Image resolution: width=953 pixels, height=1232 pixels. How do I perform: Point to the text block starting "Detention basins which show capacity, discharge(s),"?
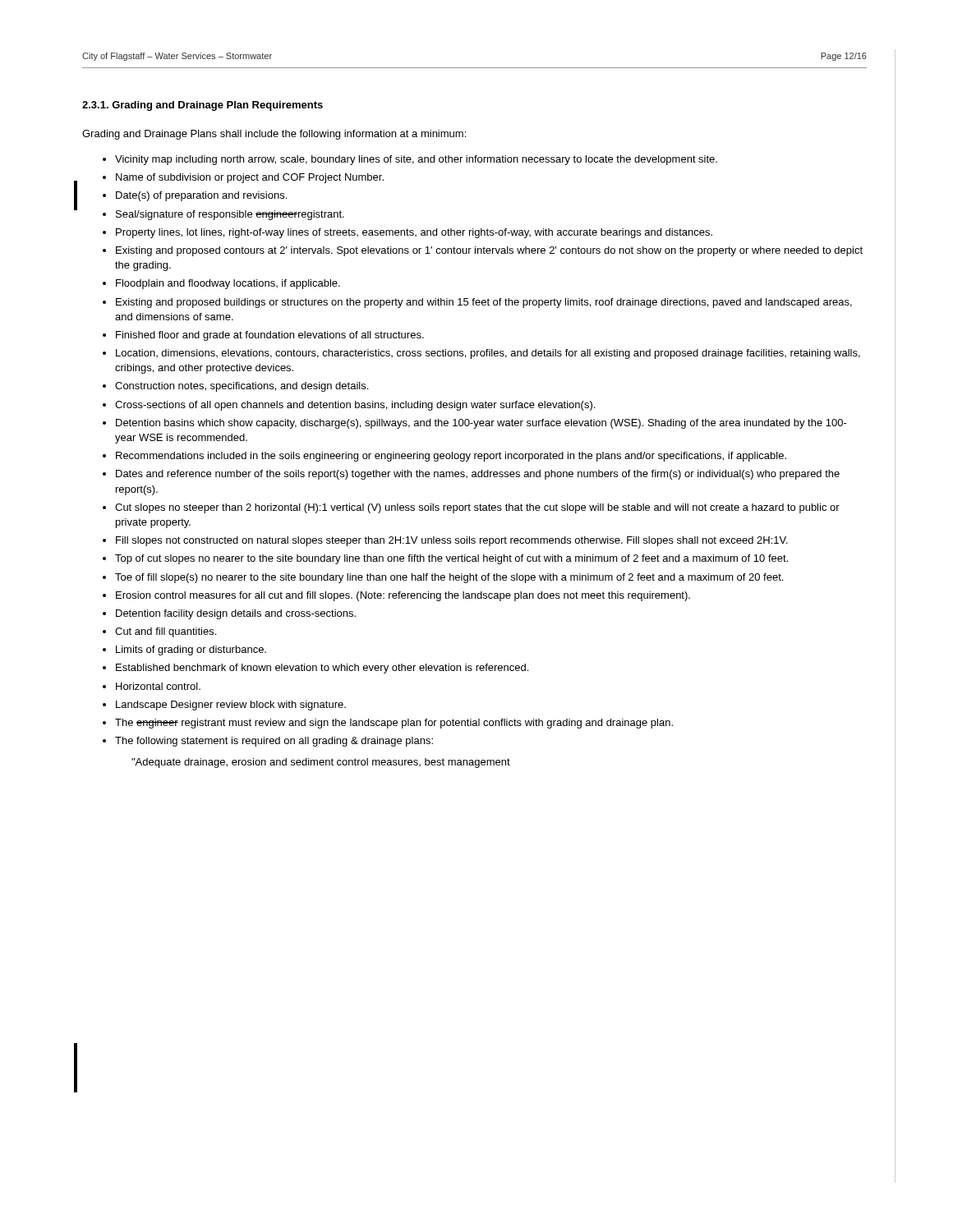(481, 430)
